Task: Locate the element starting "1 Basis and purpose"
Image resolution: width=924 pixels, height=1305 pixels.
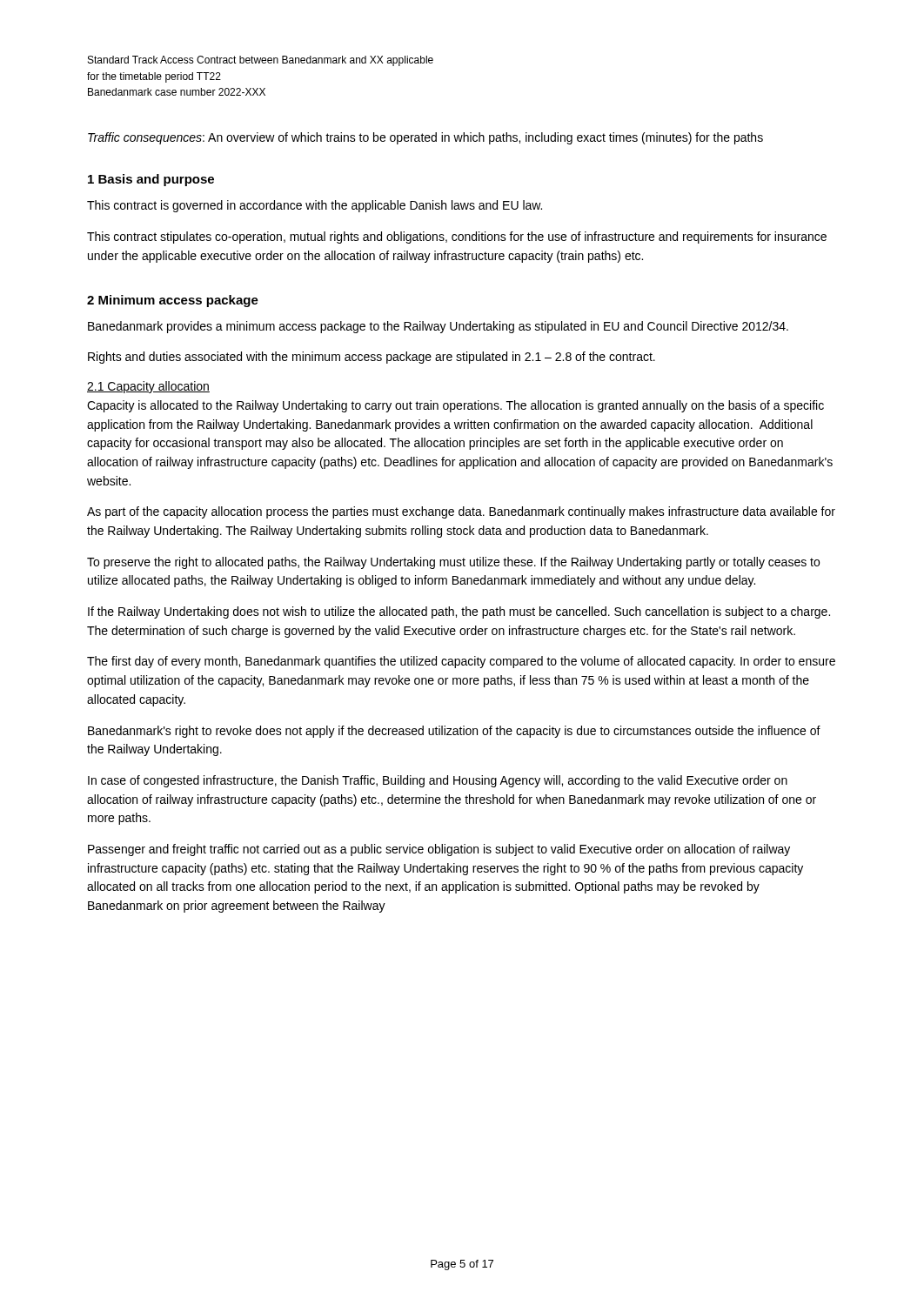Action: [x=151, y=179]
